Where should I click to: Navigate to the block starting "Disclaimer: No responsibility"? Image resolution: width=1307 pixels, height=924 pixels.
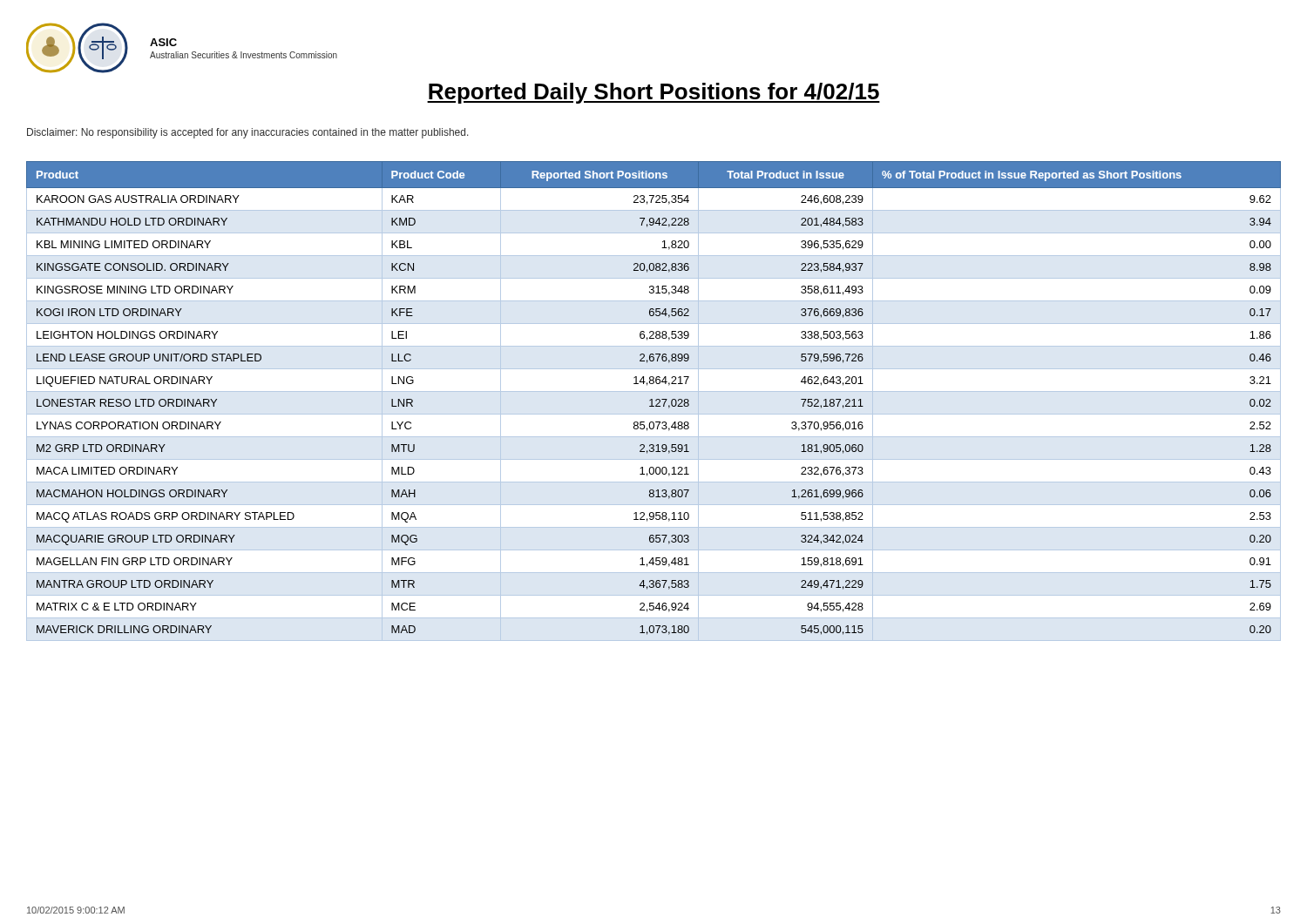(x=248, y=132)
